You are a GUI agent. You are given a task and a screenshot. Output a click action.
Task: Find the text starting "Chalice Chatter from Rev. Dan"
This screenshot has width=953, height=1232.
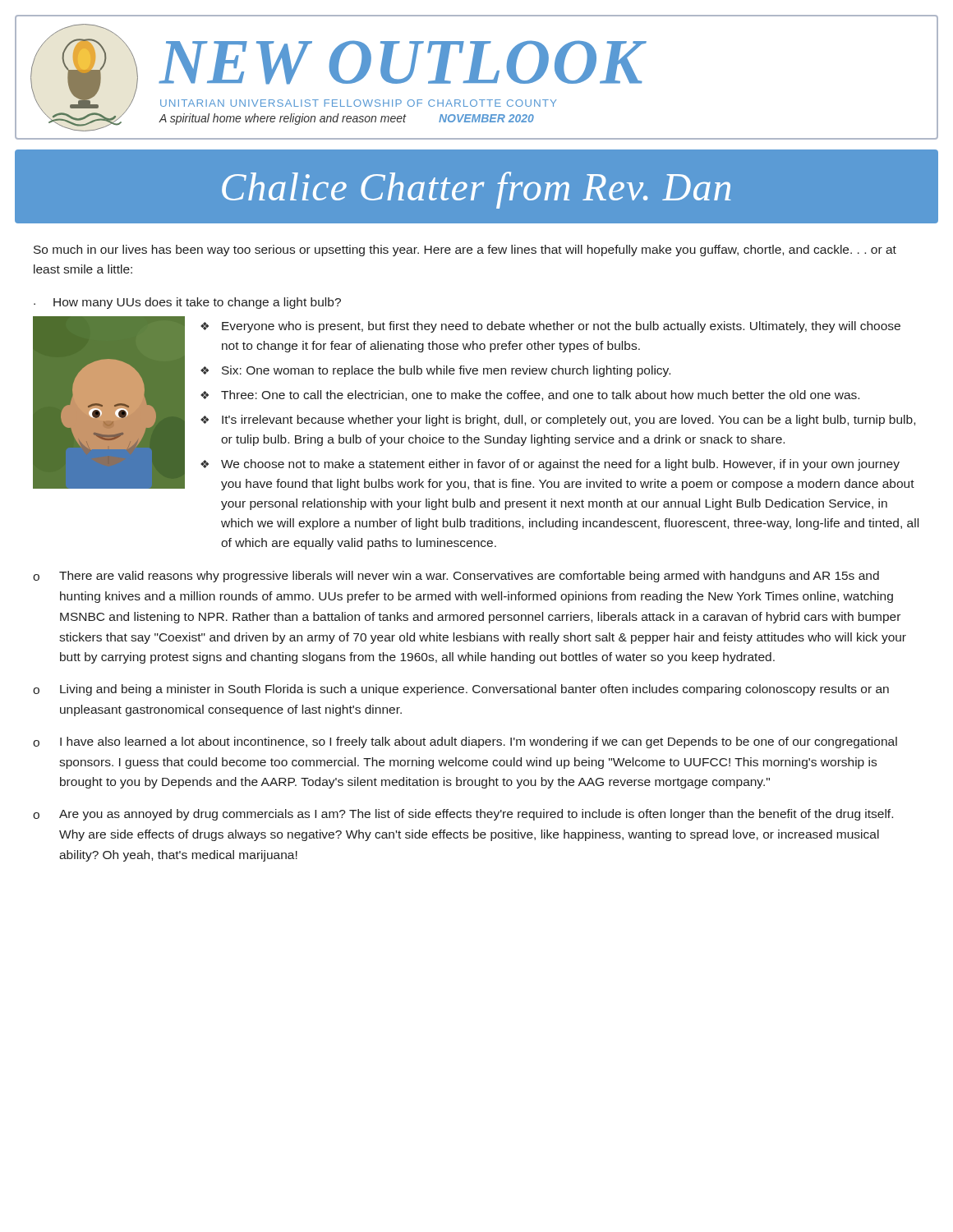pos(476,186)
